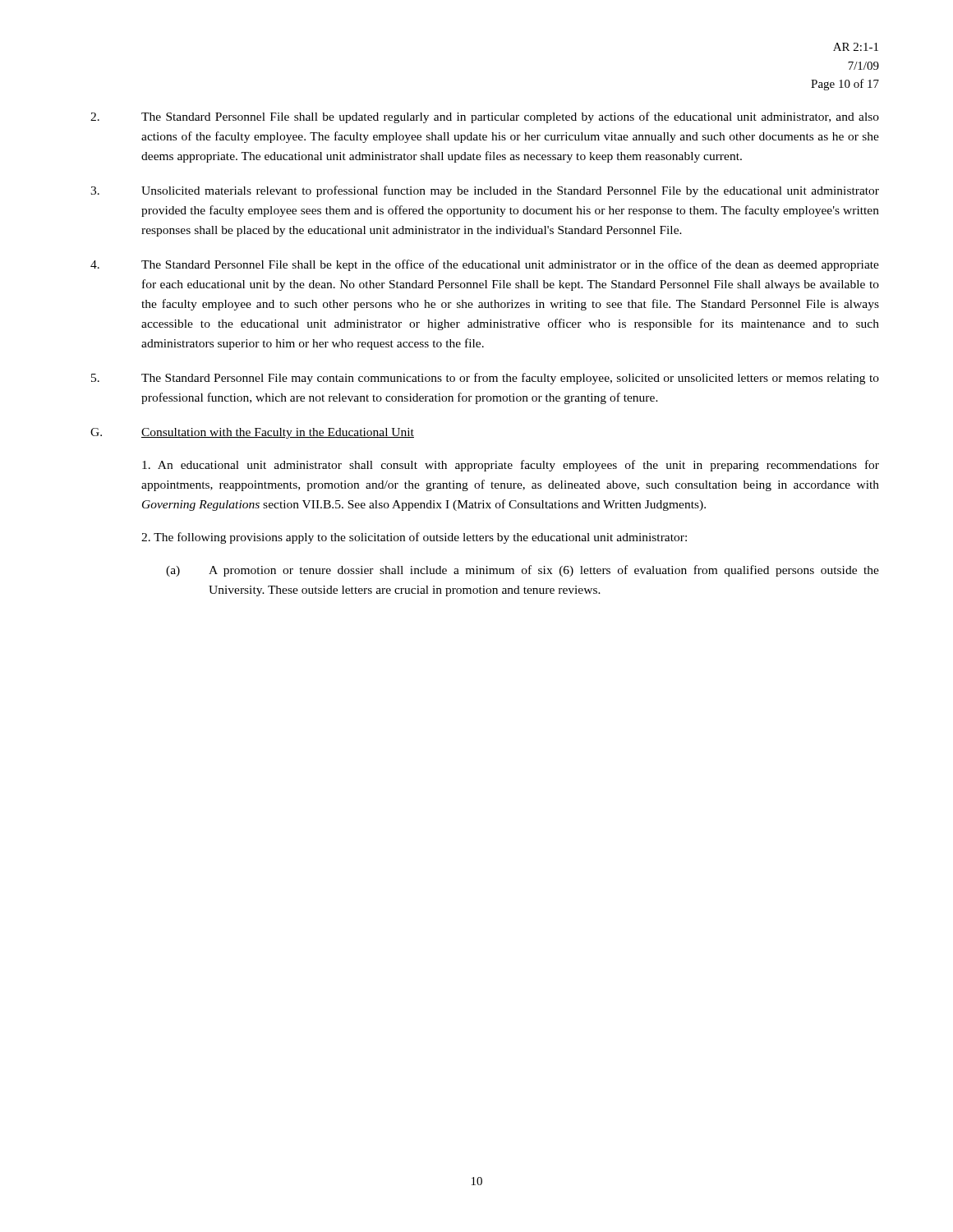Click on the element starting "2. The Standard Personnel File shall"
The width and height of the screenshot is (953, 1232).
pos(485,136)
